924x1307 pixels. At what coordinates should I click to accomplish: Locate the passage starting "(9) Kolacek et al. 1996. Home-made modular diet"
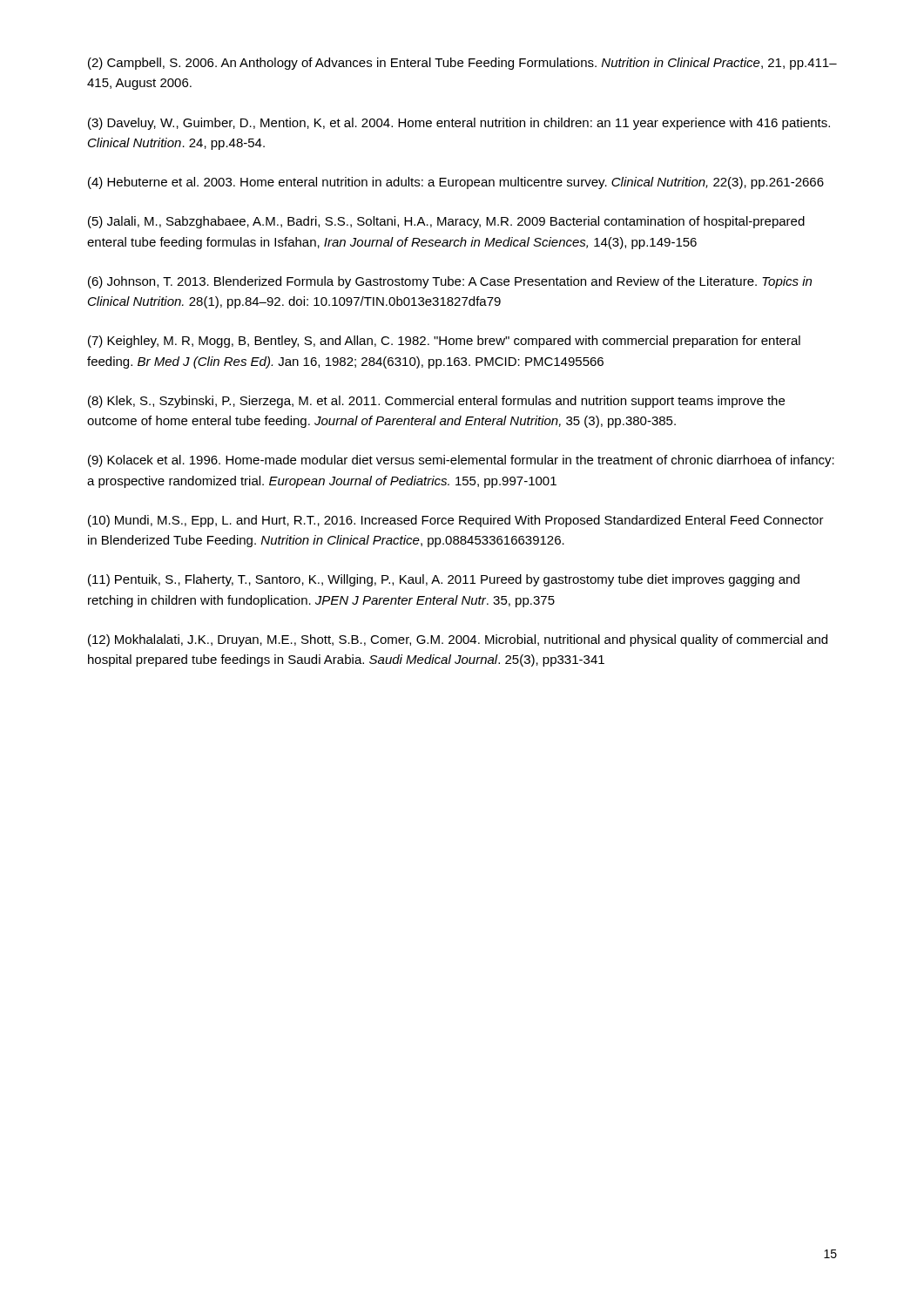tap(461, 470)
